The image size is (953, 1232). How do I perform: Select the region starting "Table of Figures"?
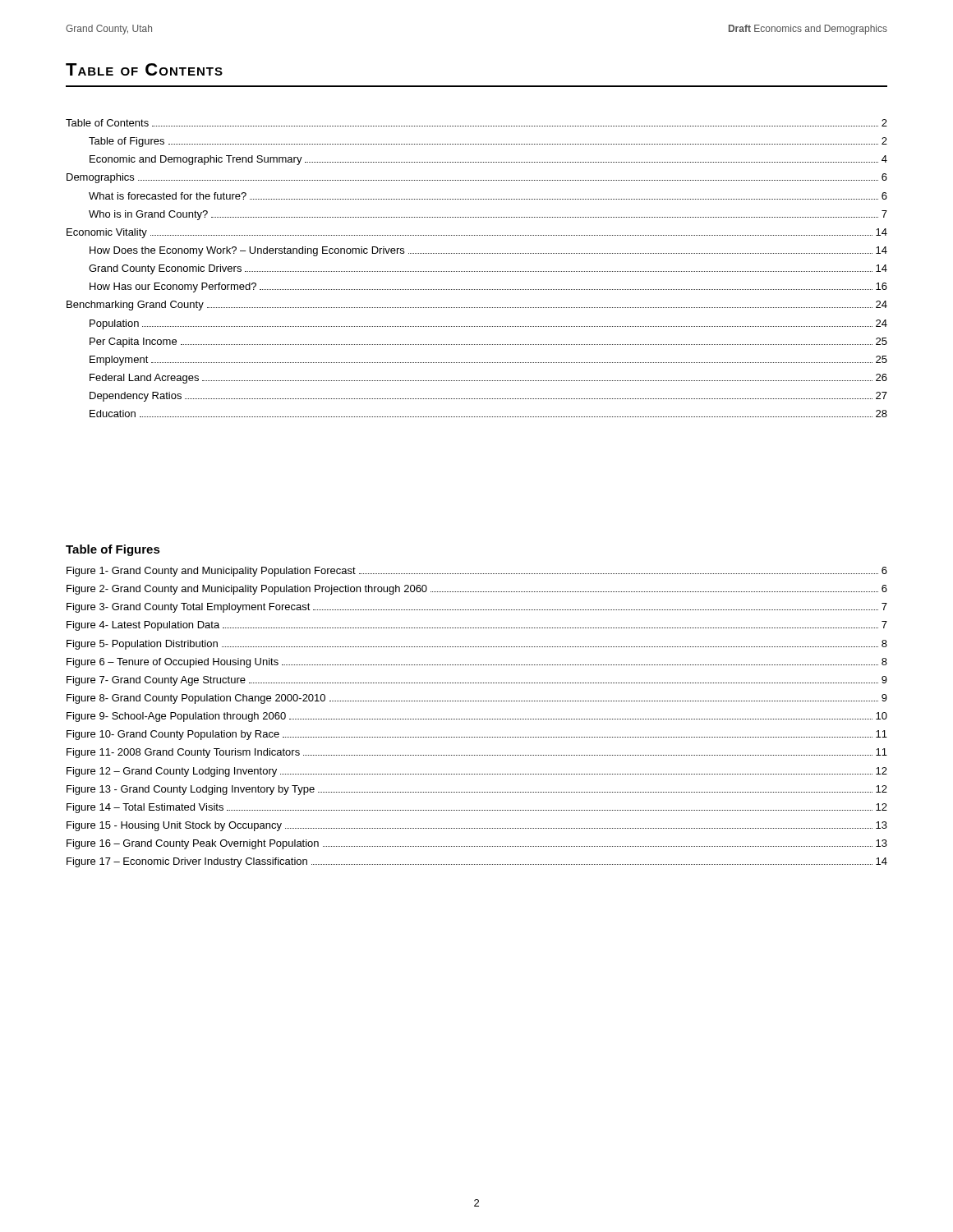113,549
